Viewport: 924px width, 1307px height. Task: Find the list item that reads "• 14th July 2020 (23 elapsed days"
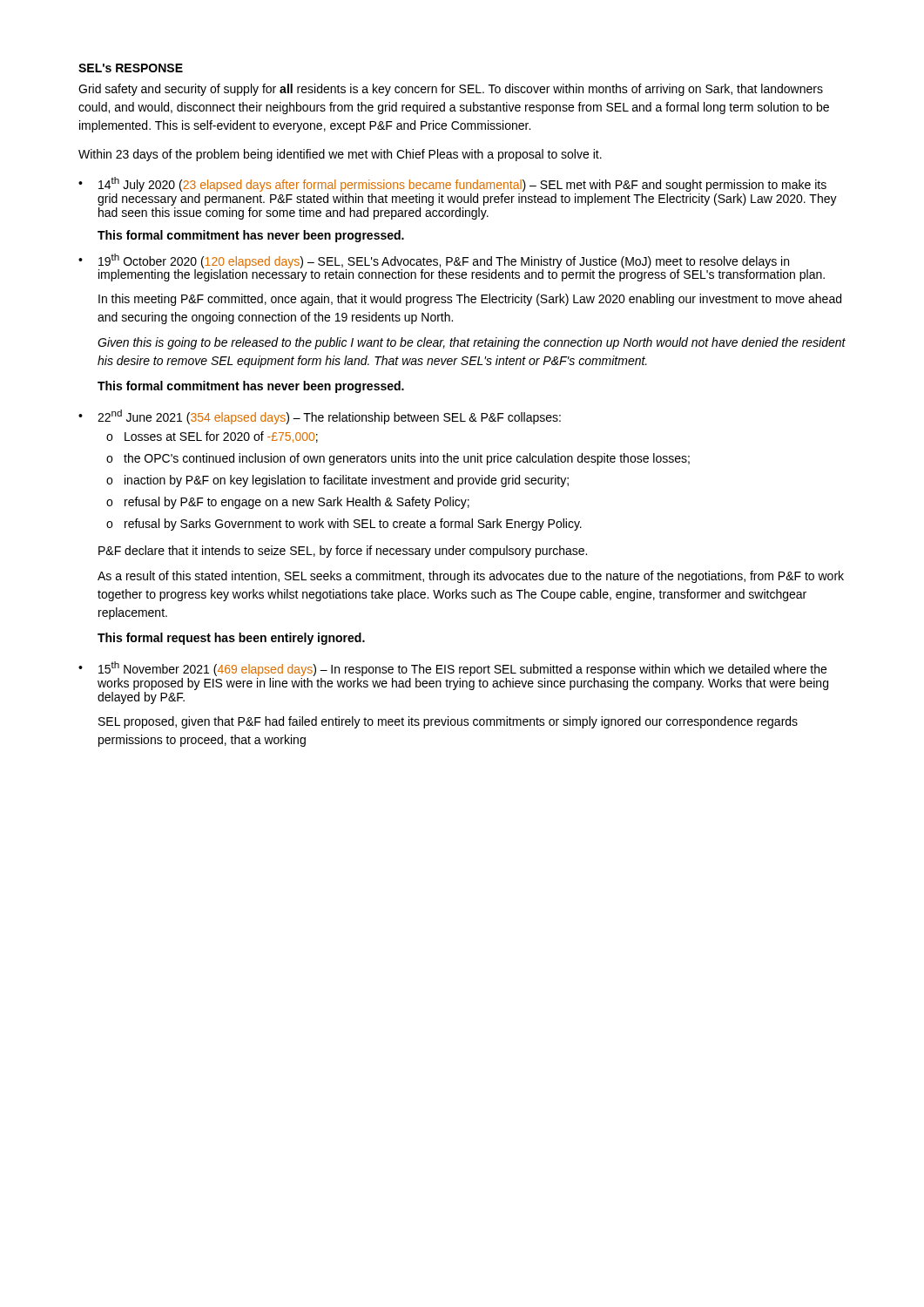(462, 197)
